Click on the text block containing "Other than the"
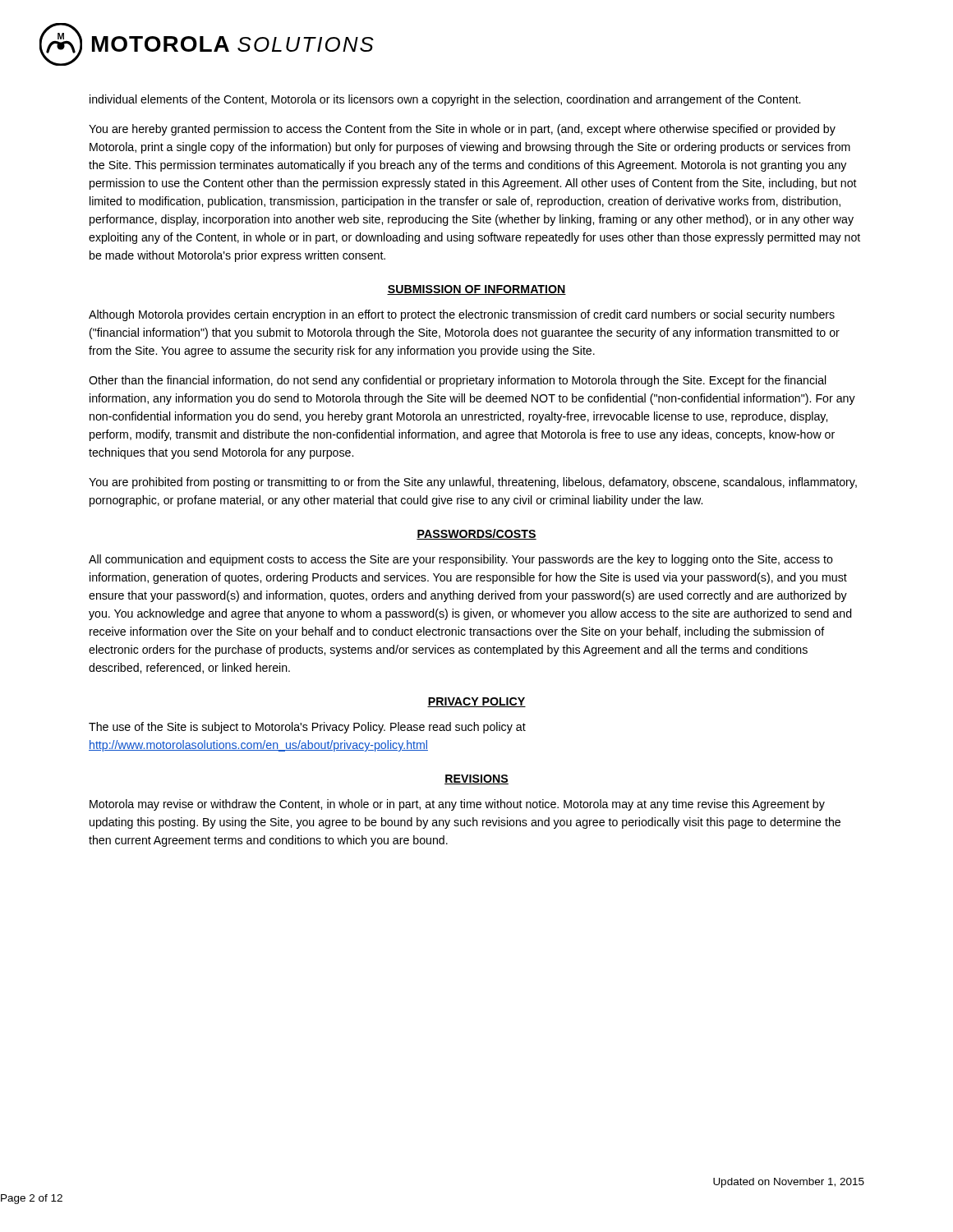953x1232 pixels. point(472,416)
